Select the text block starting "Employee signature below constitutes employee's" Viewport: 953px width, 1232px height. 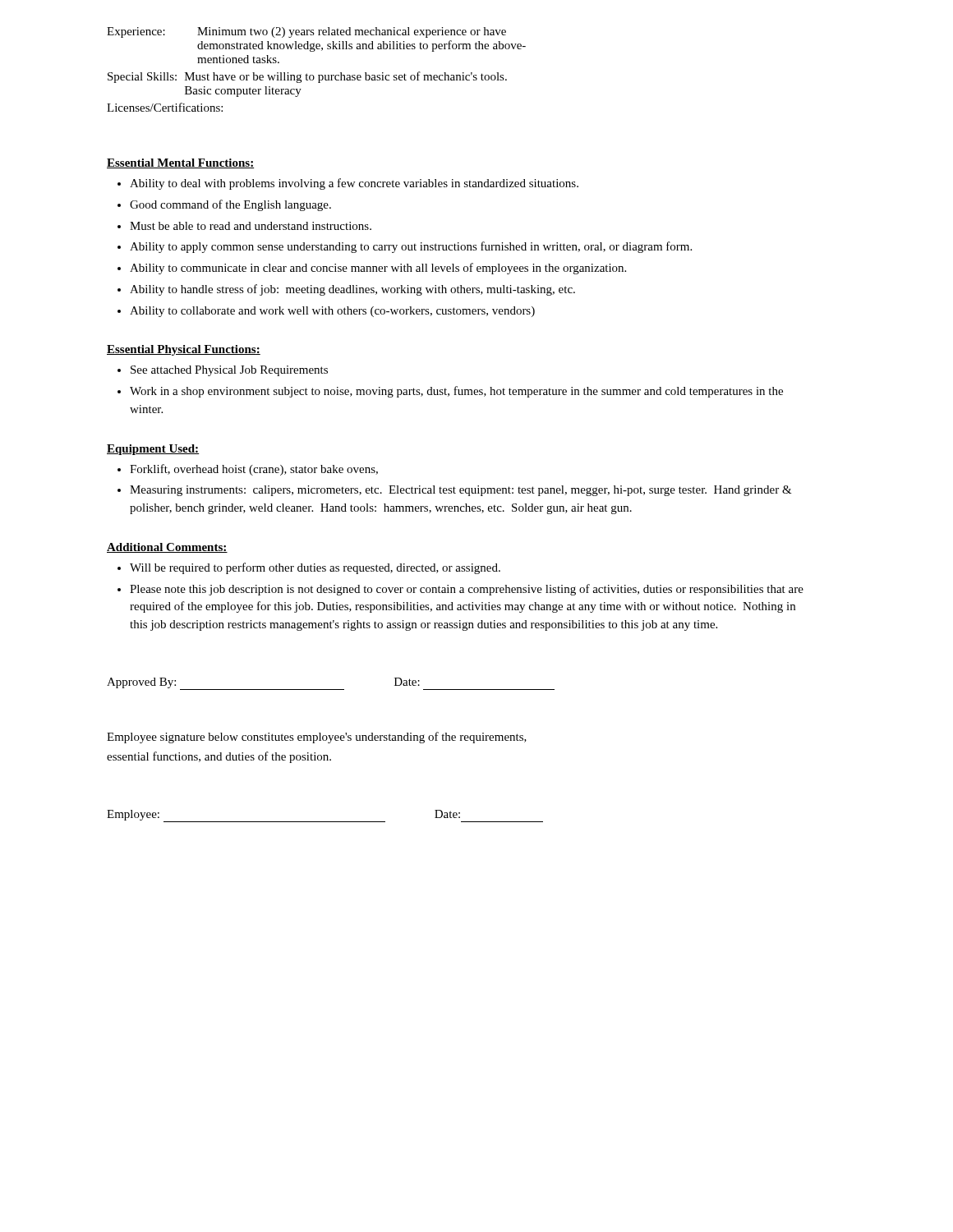(x=317, y=746)
